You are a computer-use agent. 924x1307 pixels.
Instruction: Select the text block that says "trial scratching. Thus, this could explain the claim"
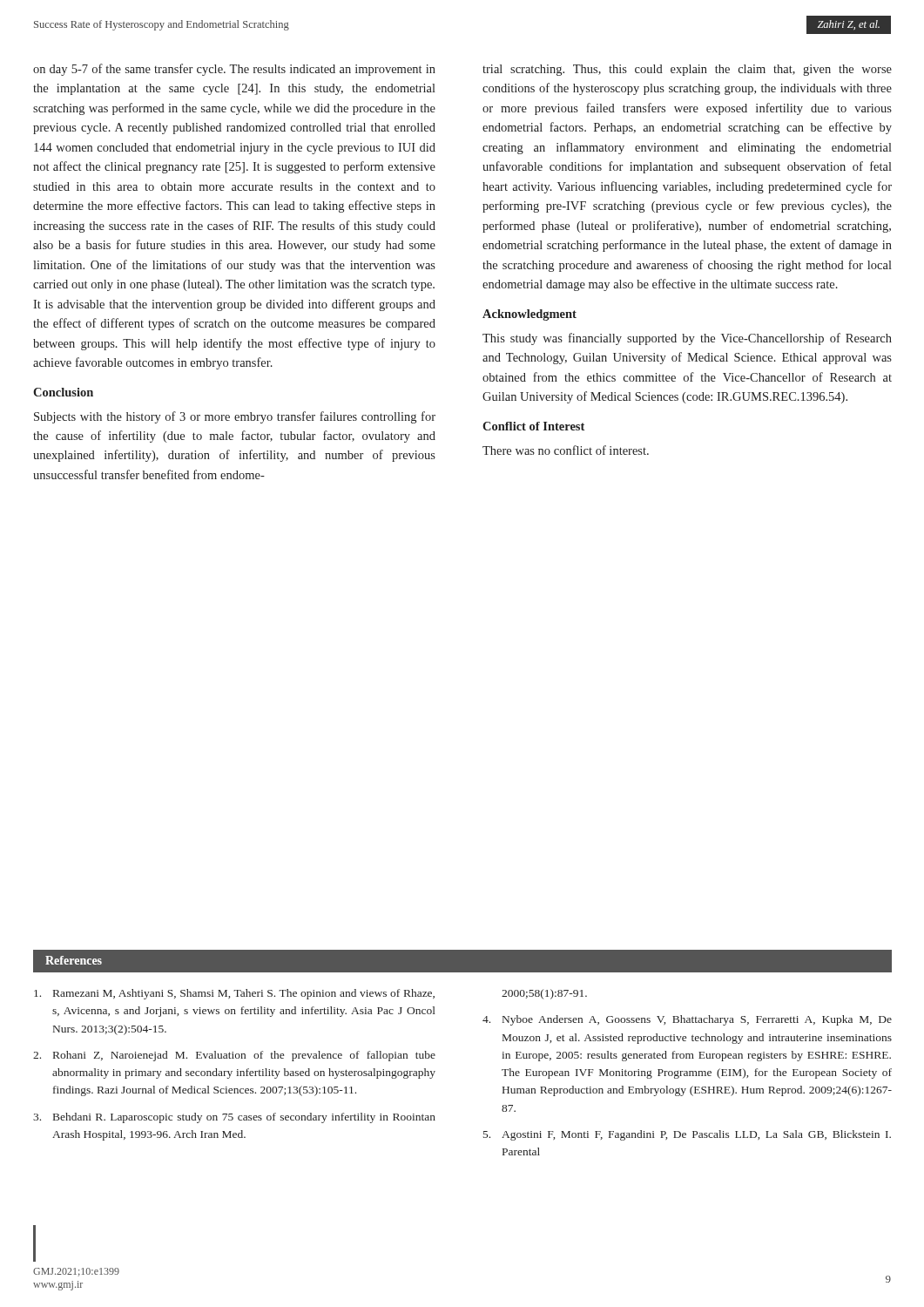687,177
